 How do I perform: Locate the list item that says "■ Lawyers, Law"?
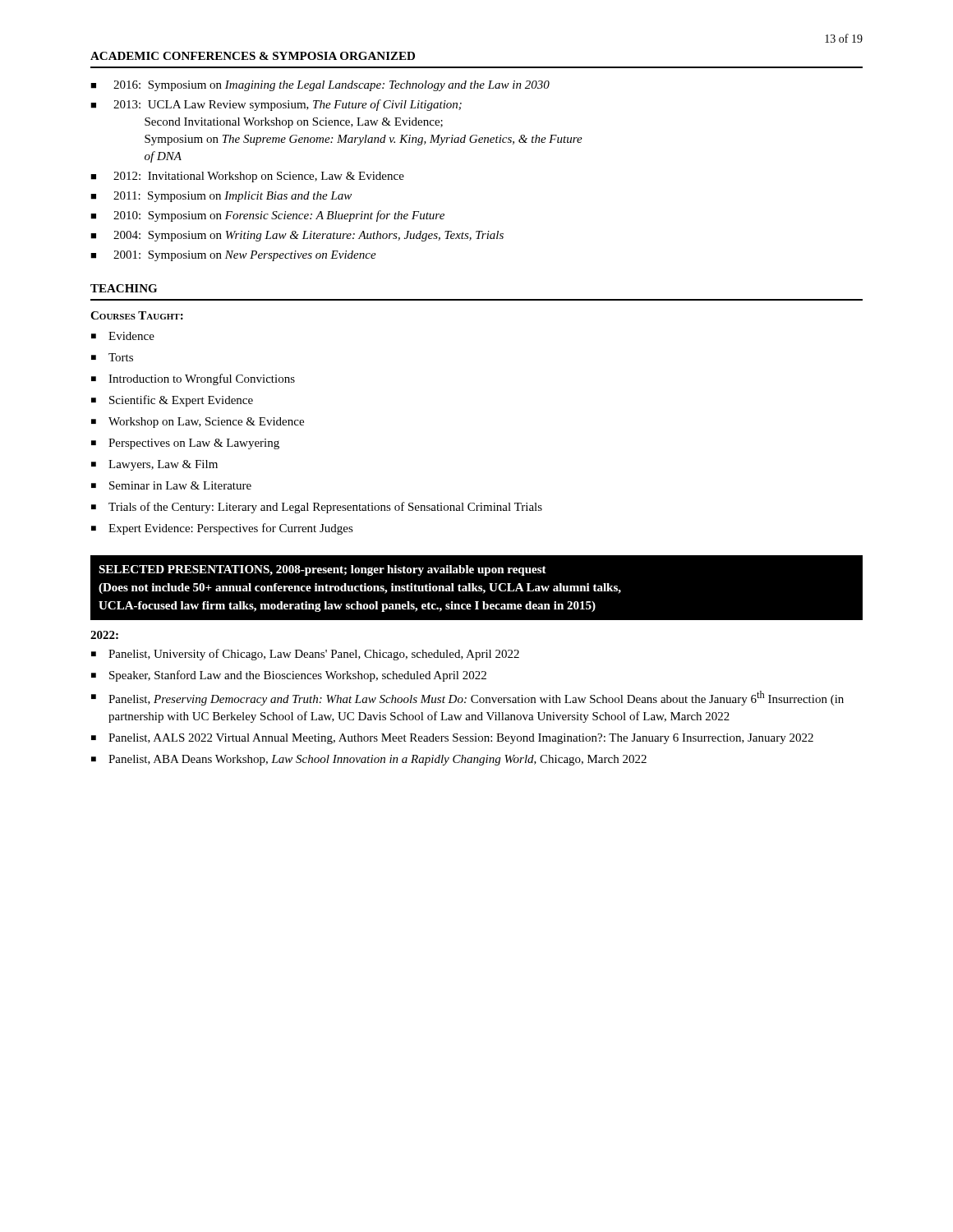[154, 465]
